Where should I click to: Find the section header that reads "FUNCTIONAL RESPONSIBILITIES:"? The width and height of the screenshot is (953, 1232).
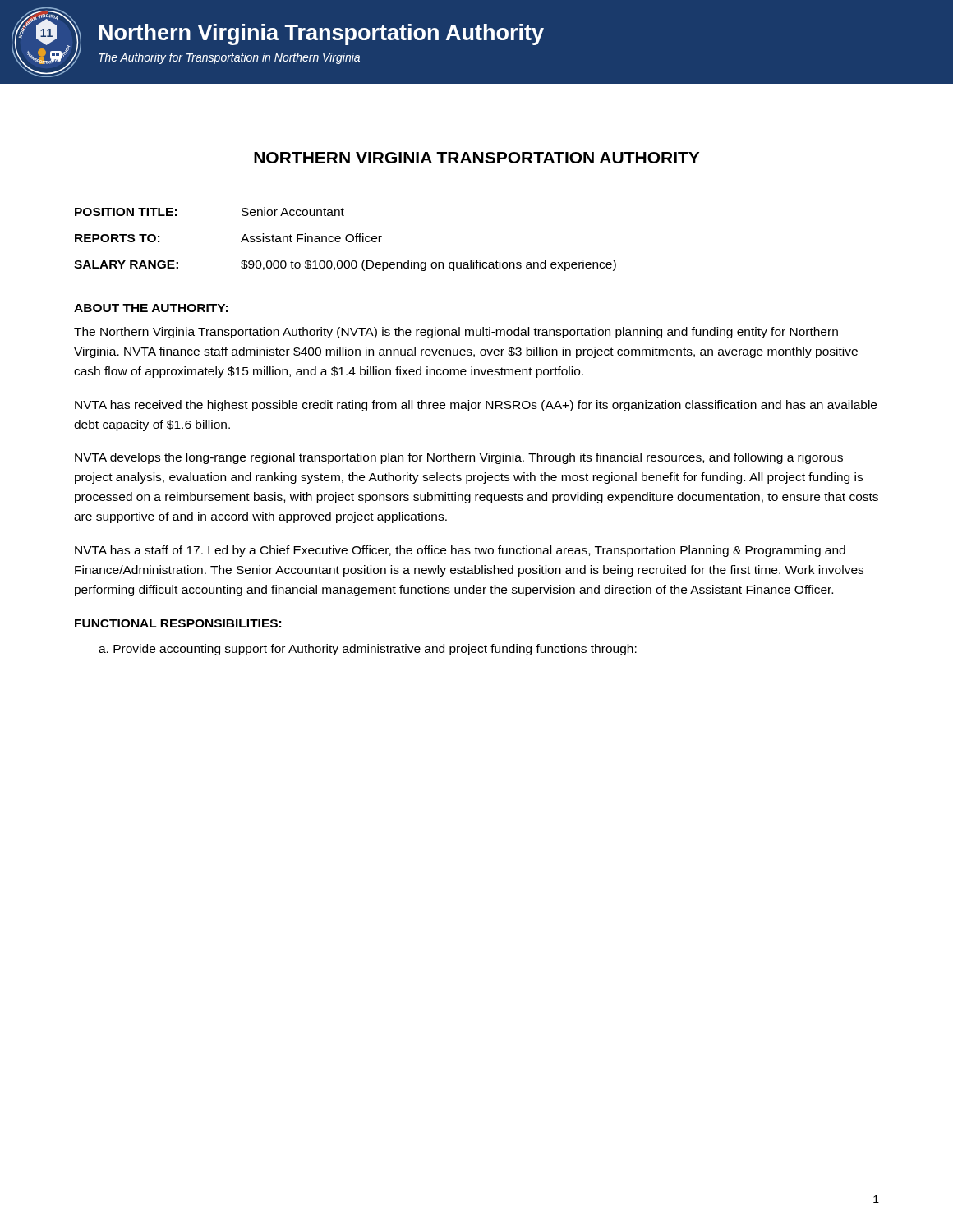click(x=178, y=623)
